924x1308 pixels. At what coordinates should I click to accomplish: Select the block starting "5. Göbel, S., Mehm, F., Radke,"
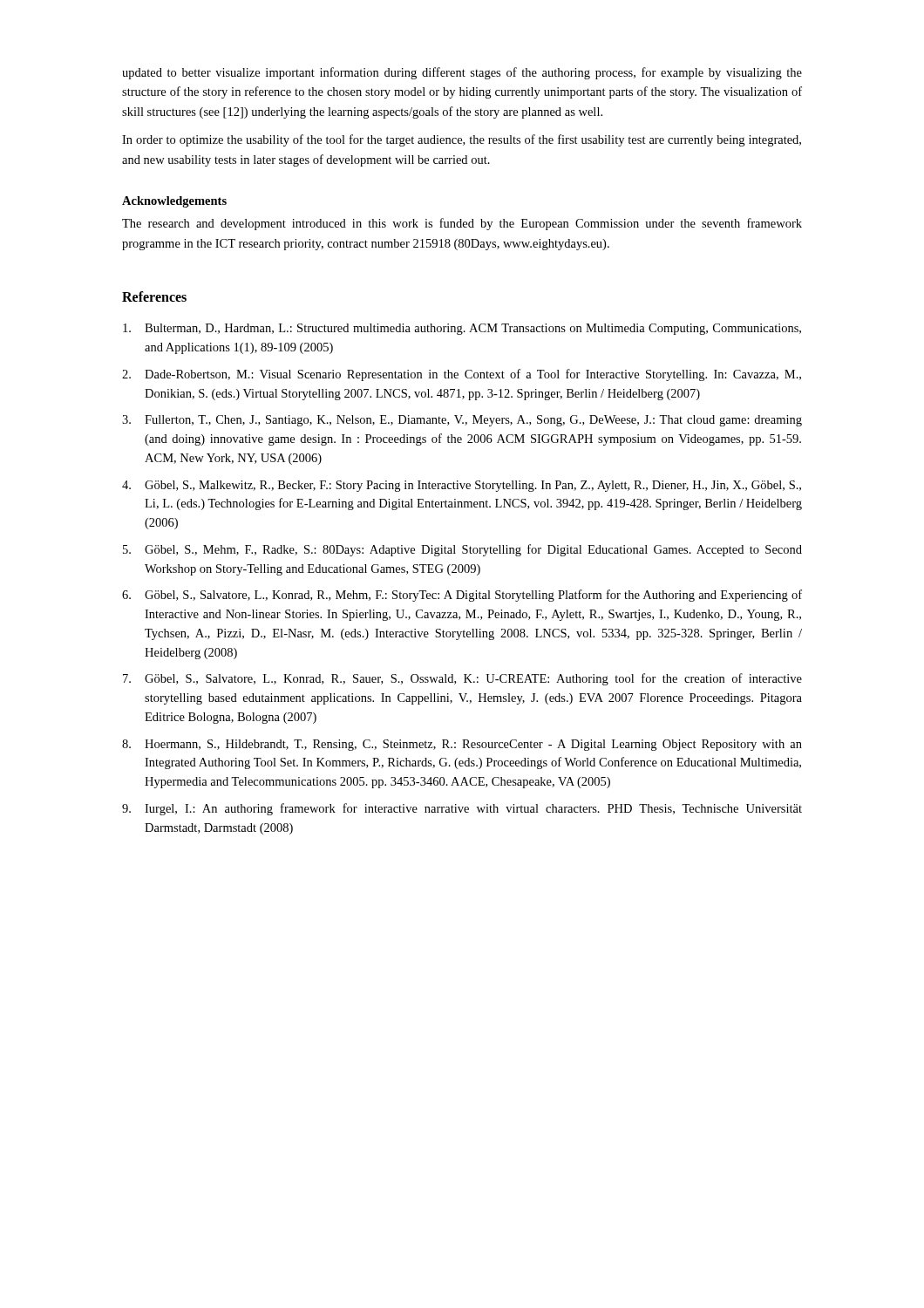[x=462, y=559]
